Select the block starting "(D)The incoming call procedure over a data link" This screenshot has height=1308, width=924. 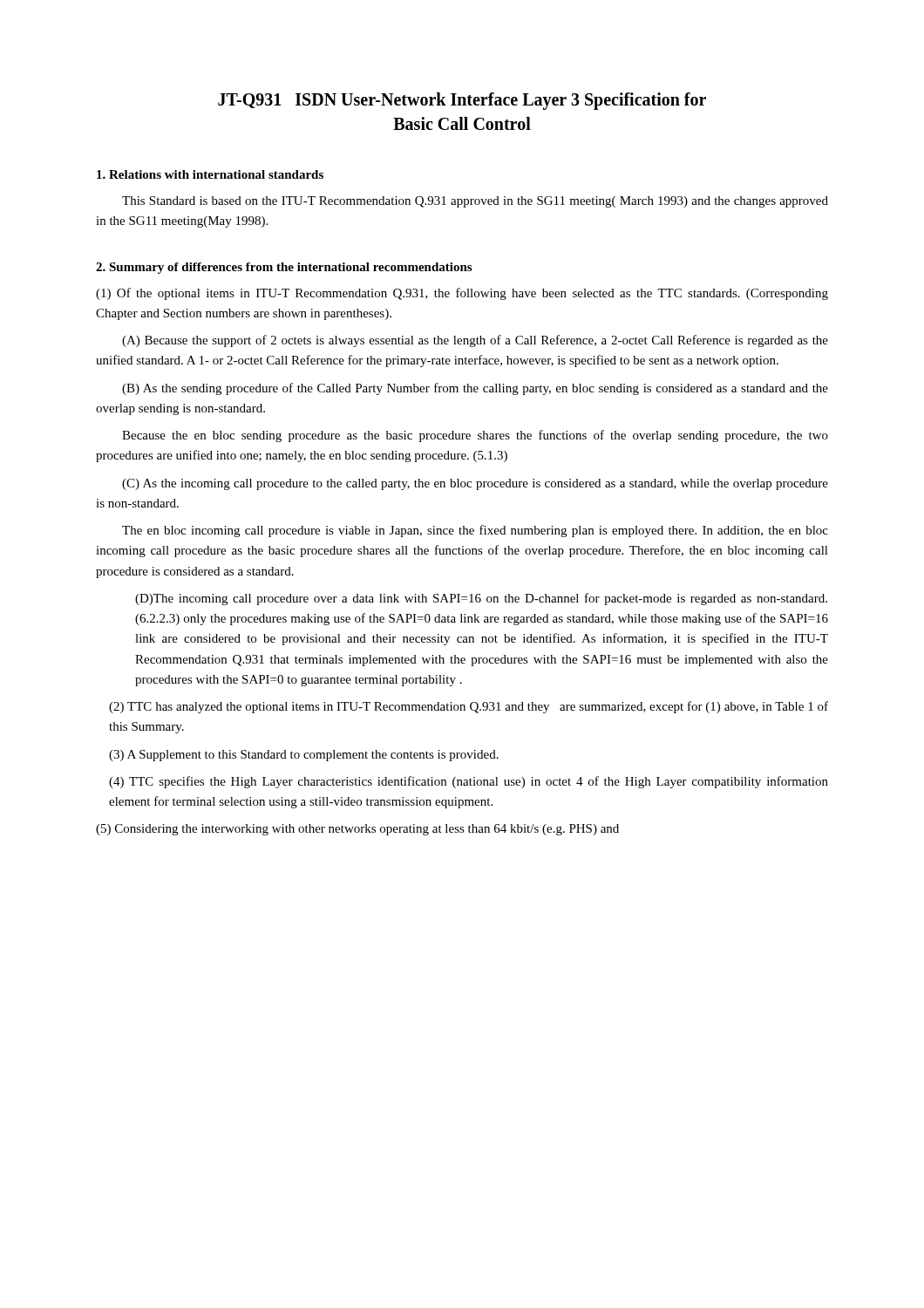coord(482,639)
